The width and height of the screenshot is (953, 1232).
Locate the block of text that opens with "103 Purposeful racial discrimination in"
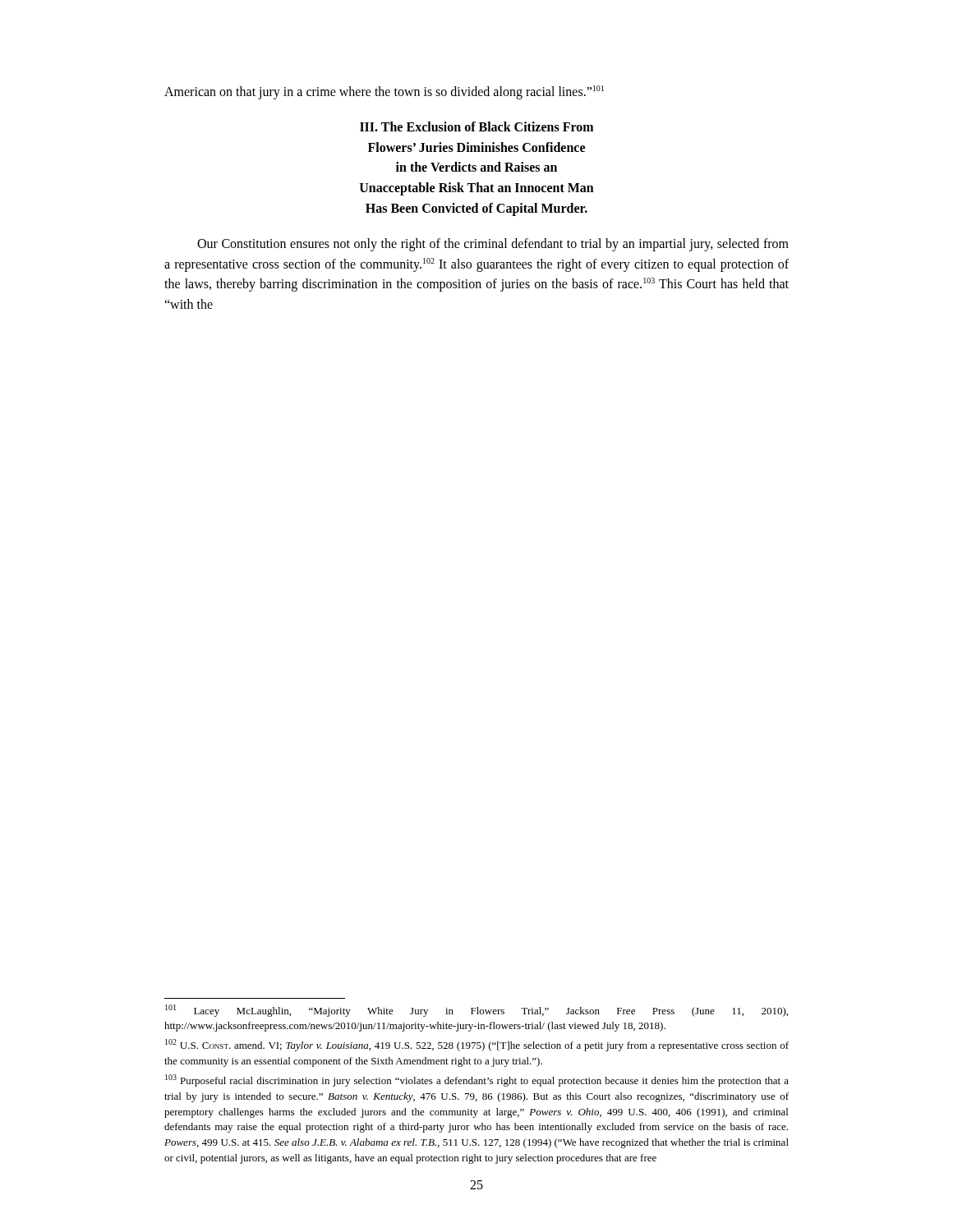476,1119
